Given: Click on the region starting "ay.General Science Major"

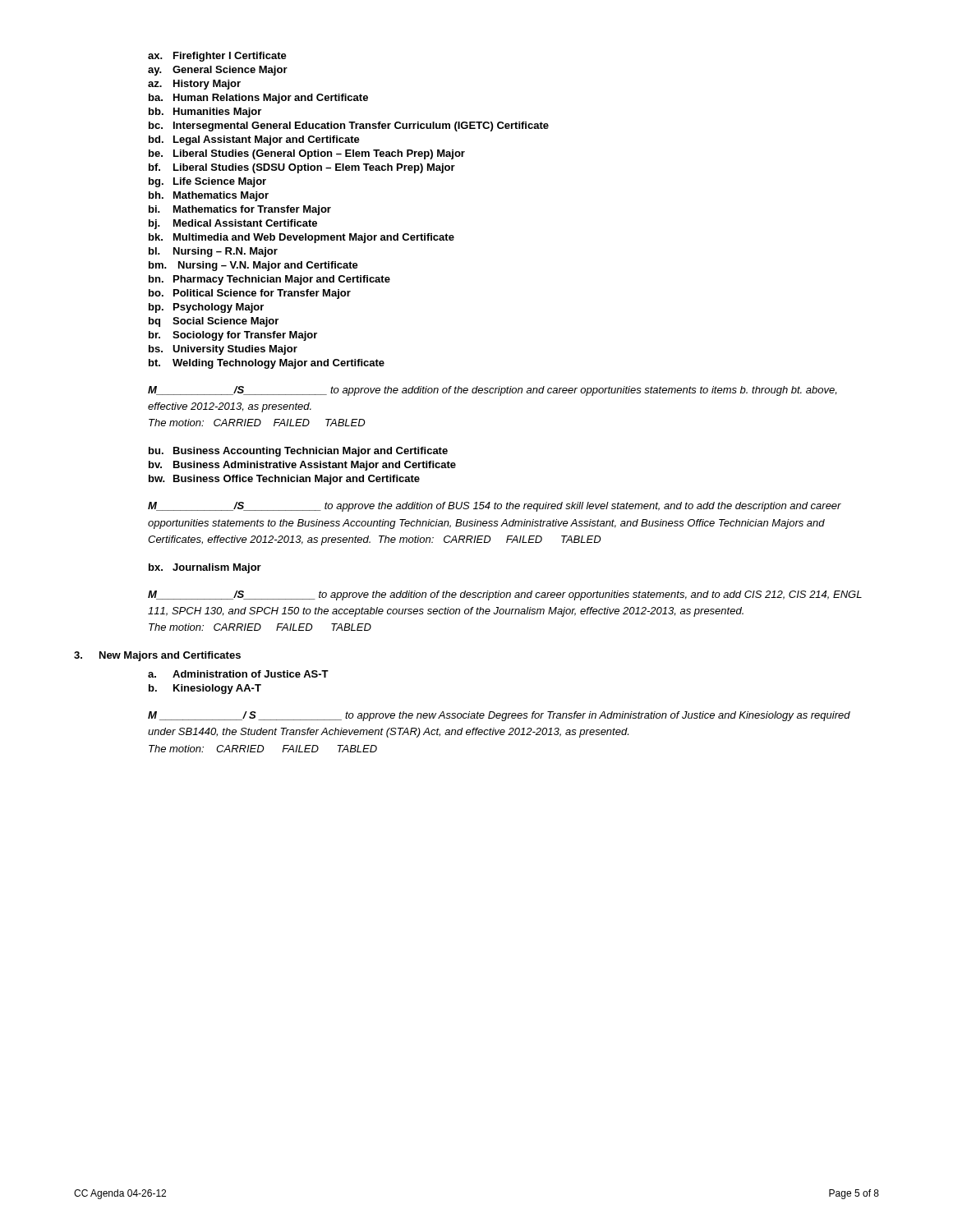Looking at the screenshot, I should point(218,69).
